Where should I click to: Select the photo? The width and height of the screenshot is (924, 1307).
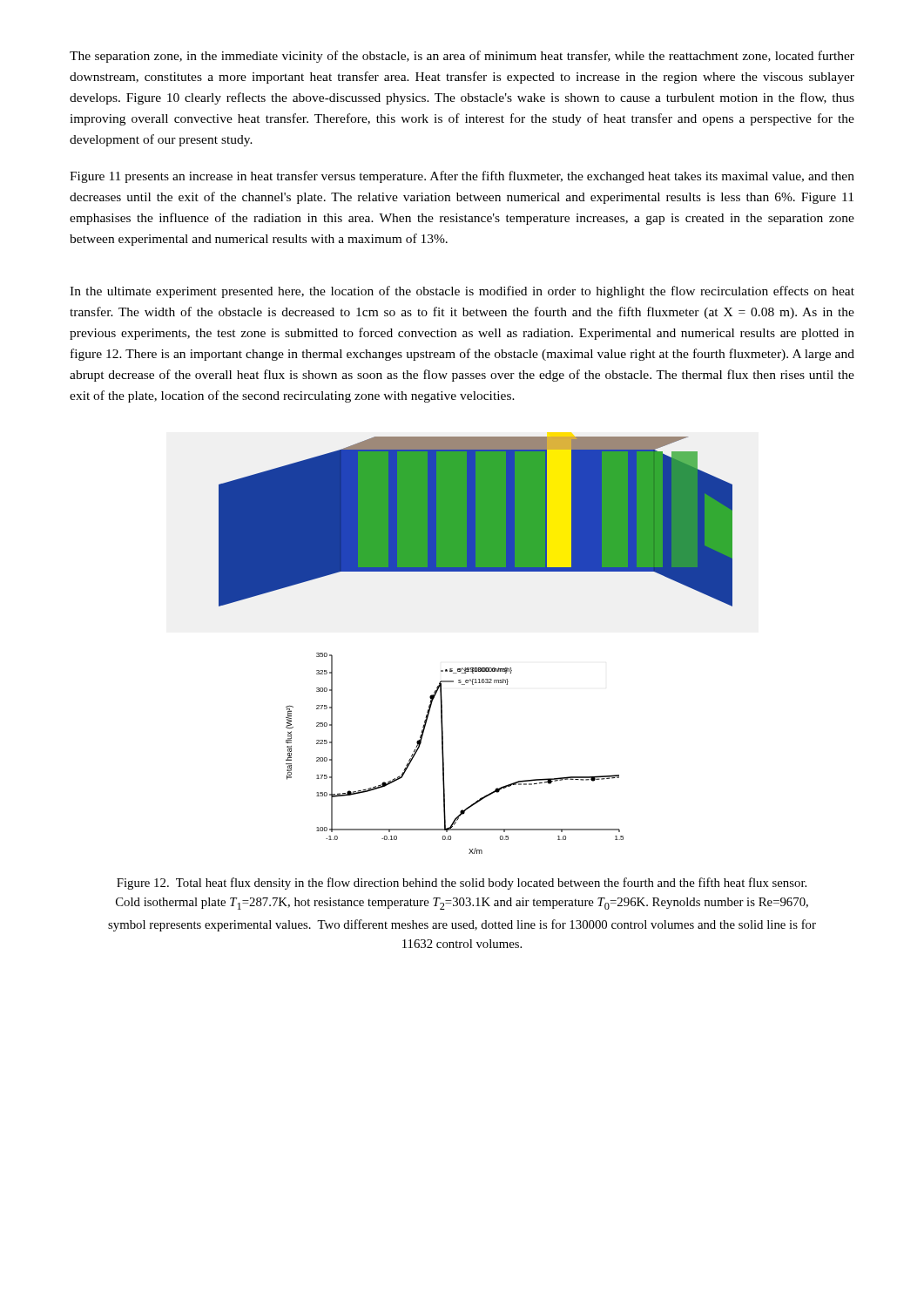click(462, 533)
